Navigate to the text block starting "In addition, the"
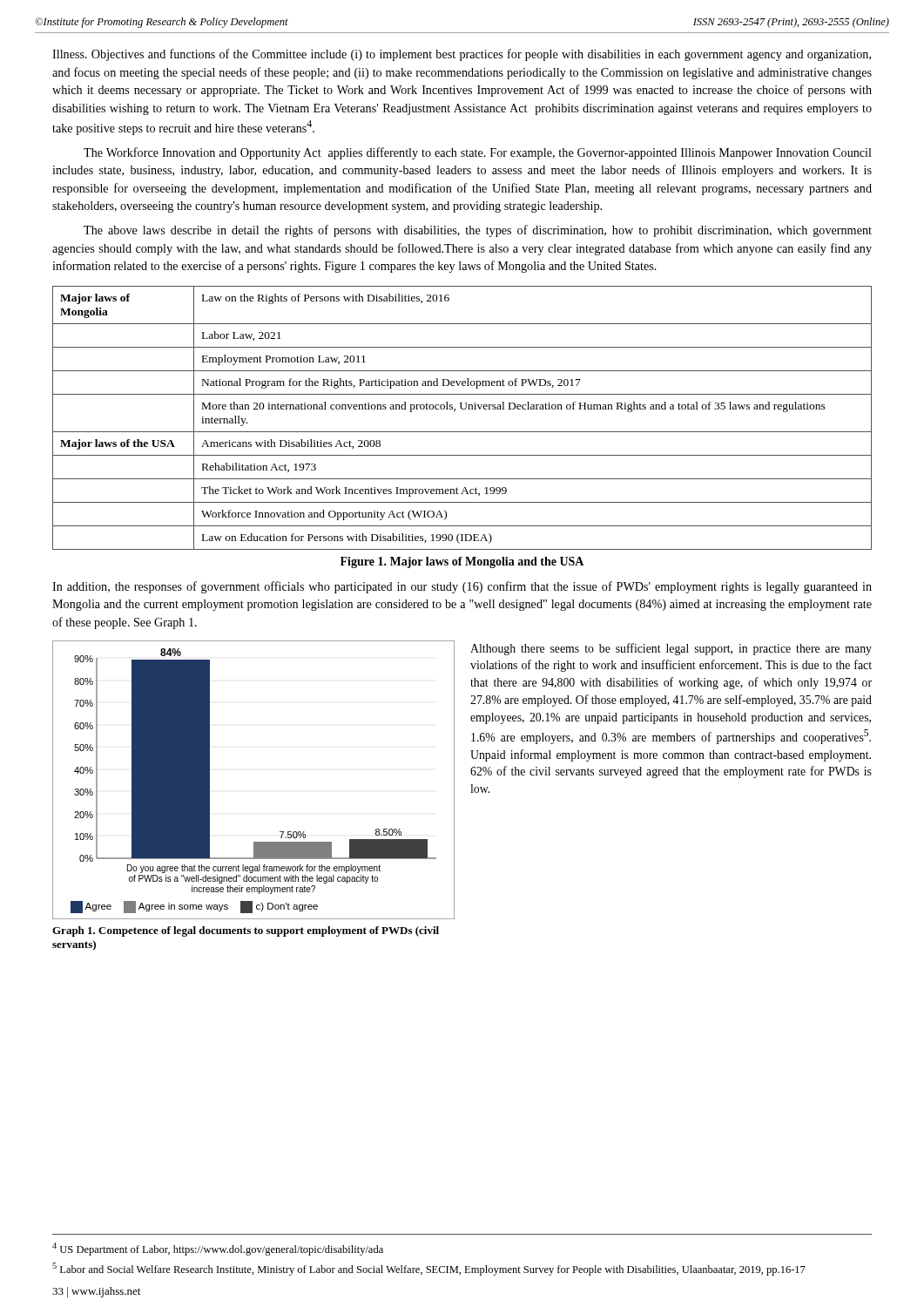This screenshot has height=1307, width=924. click(x=462, y=604)
